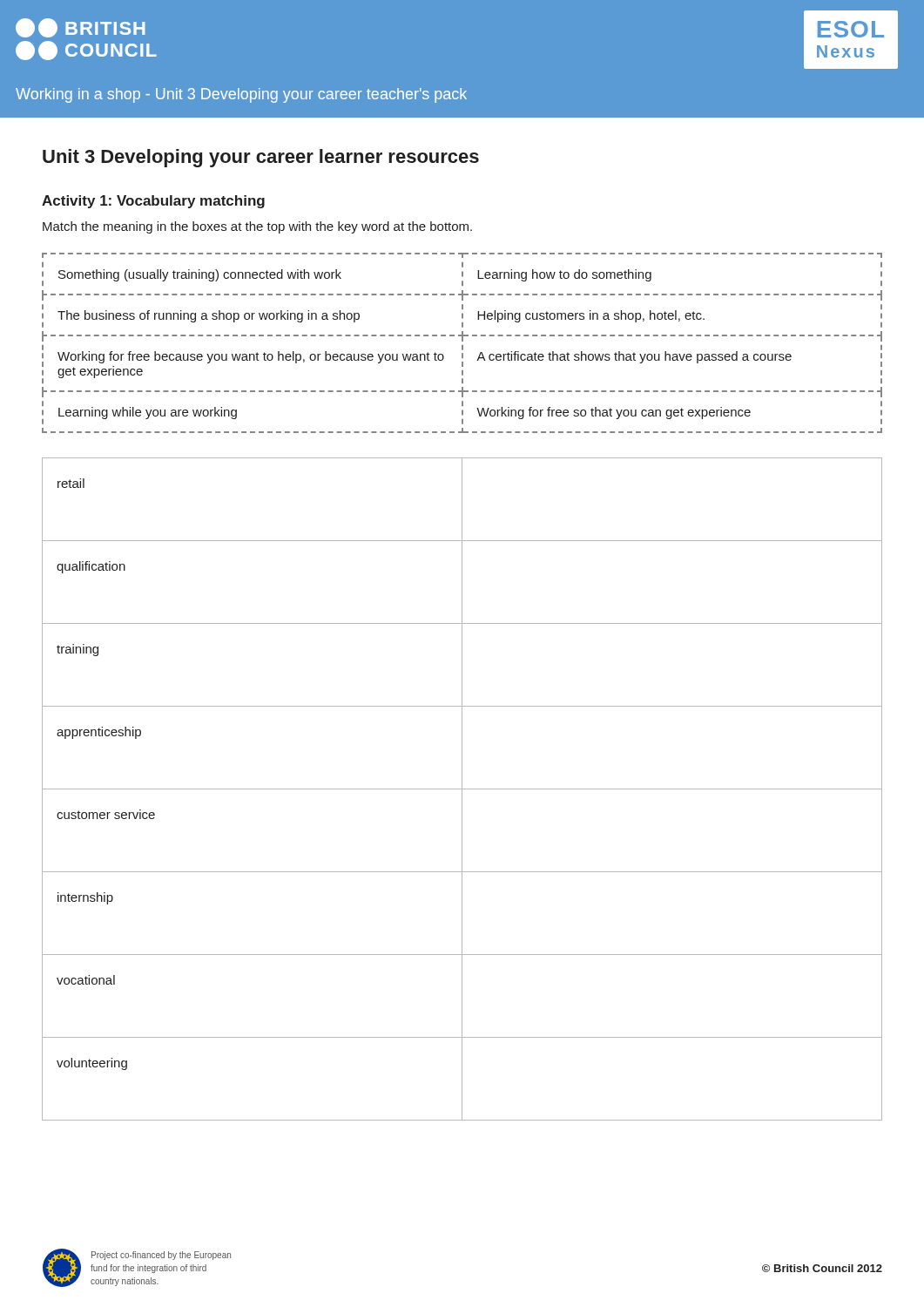Where is the passage that starts "Match the meaning in the boxes"?

click(x=257, y=226)
